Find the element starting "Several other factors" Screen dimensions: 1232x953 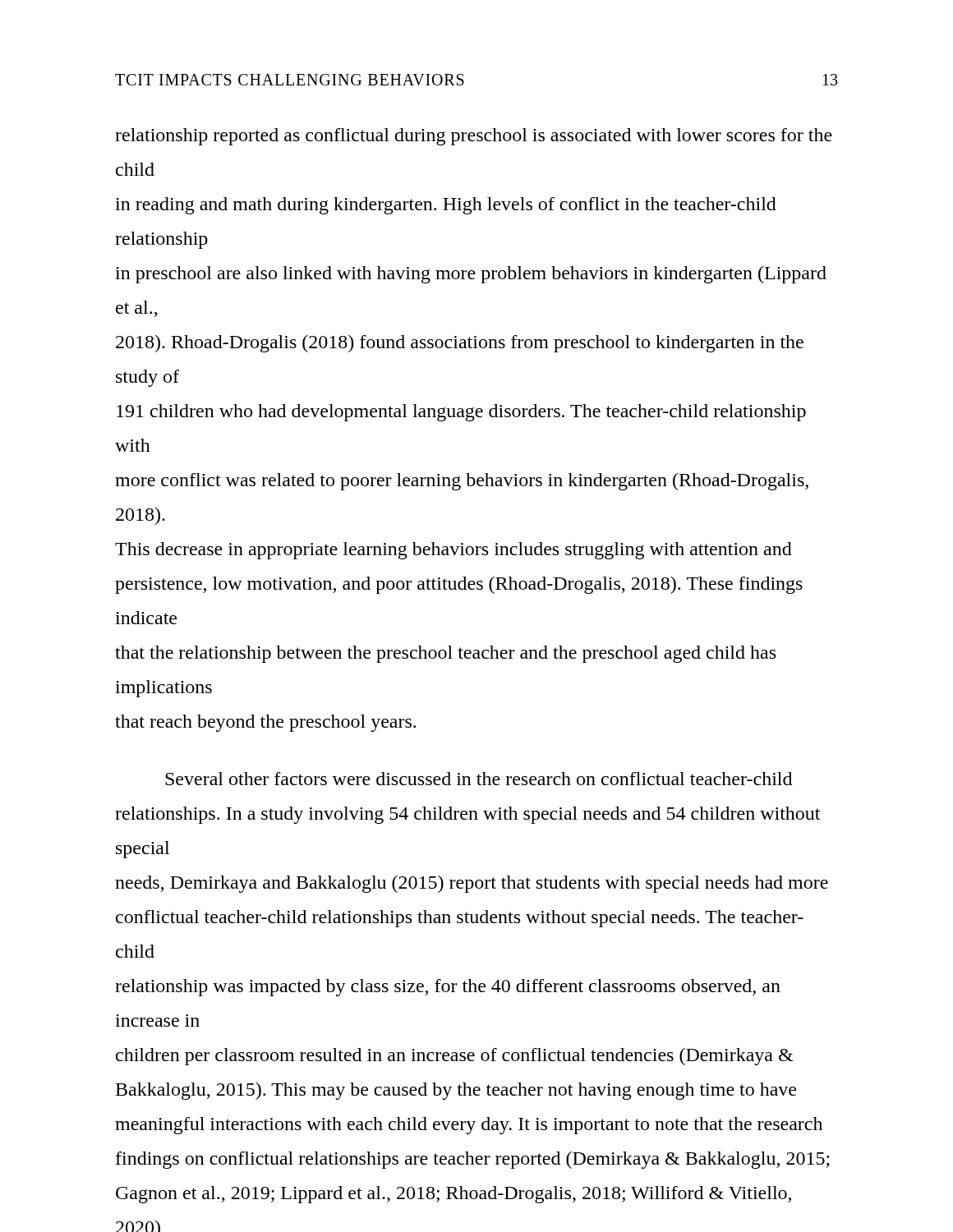476,997
